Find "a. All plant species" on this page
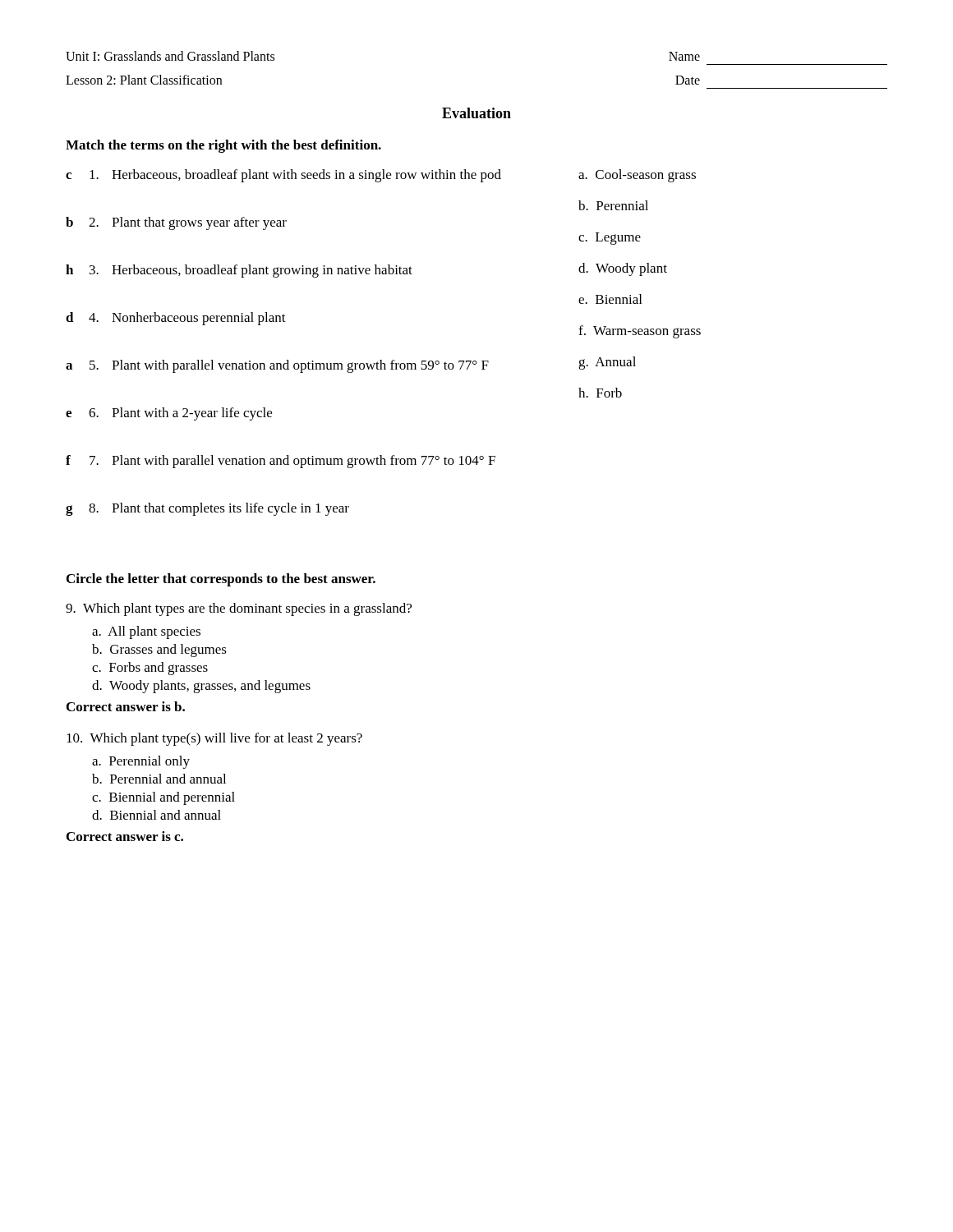This screenshot has width=953, height=1232. pyautogui.click(x=147, y=631)
